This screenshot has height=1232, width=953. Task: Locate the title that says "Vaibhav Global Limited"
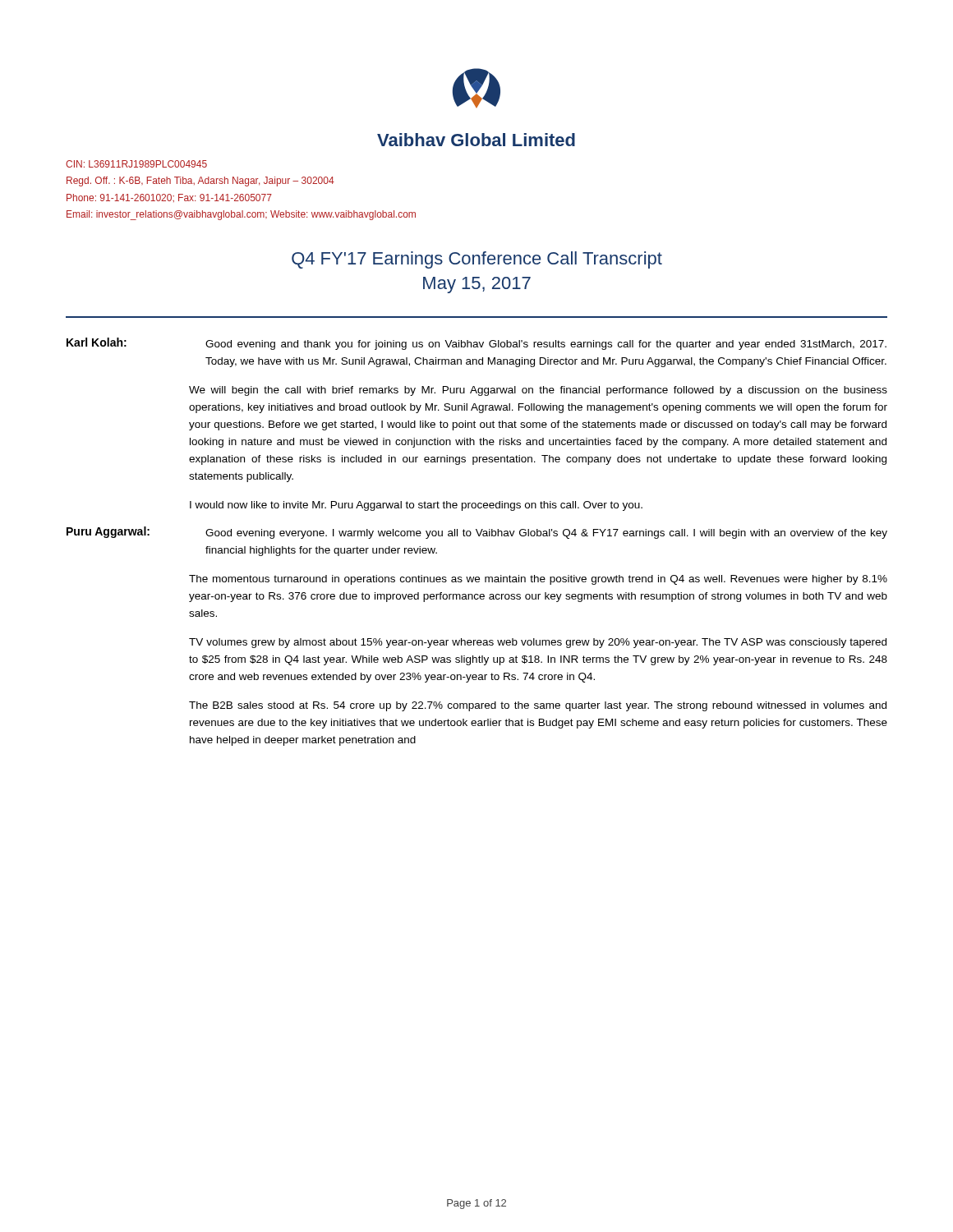[x=476, y=140]
